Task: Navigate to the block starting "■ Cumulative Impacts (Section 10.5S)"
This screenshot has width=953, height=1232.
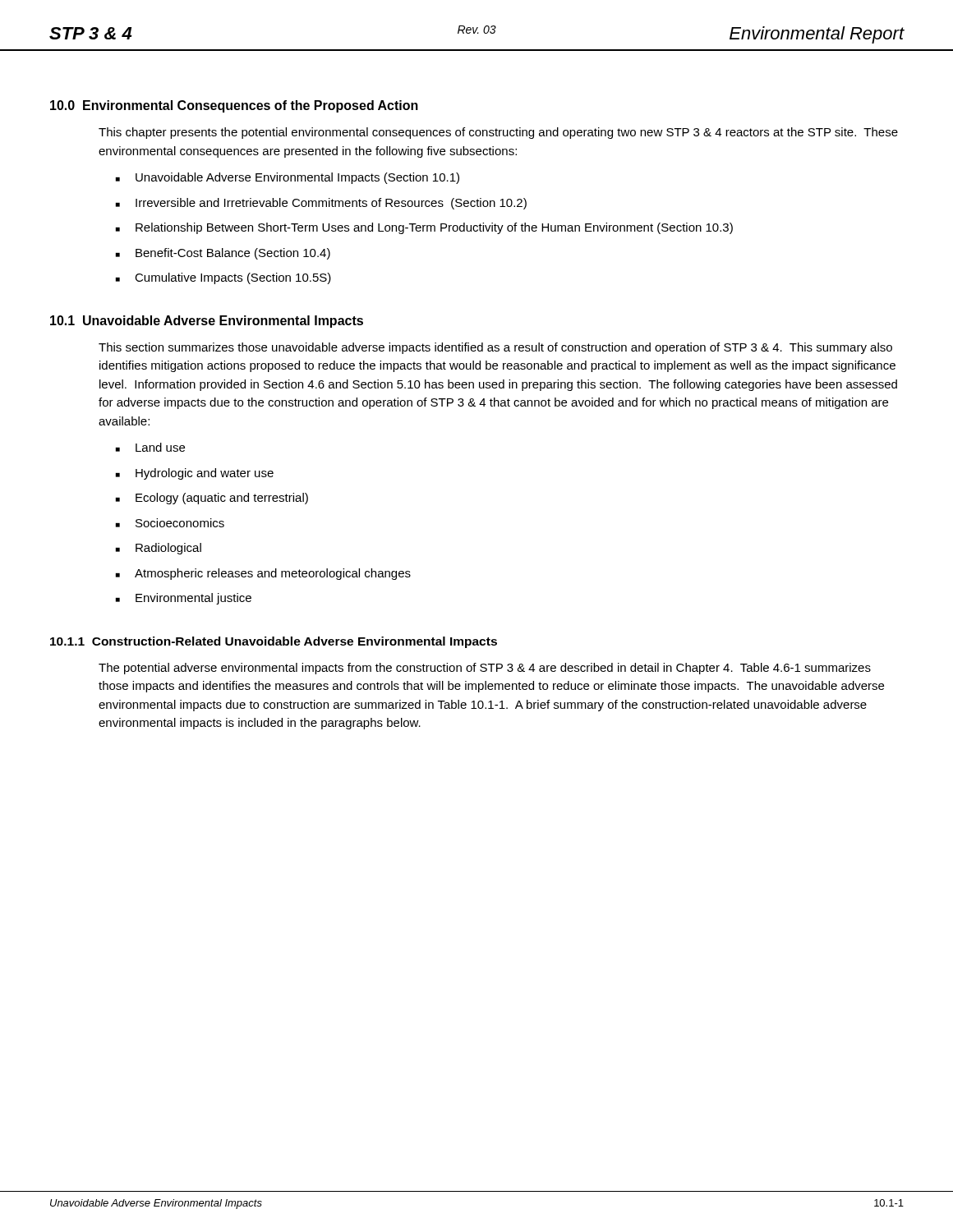Action: 223,278
